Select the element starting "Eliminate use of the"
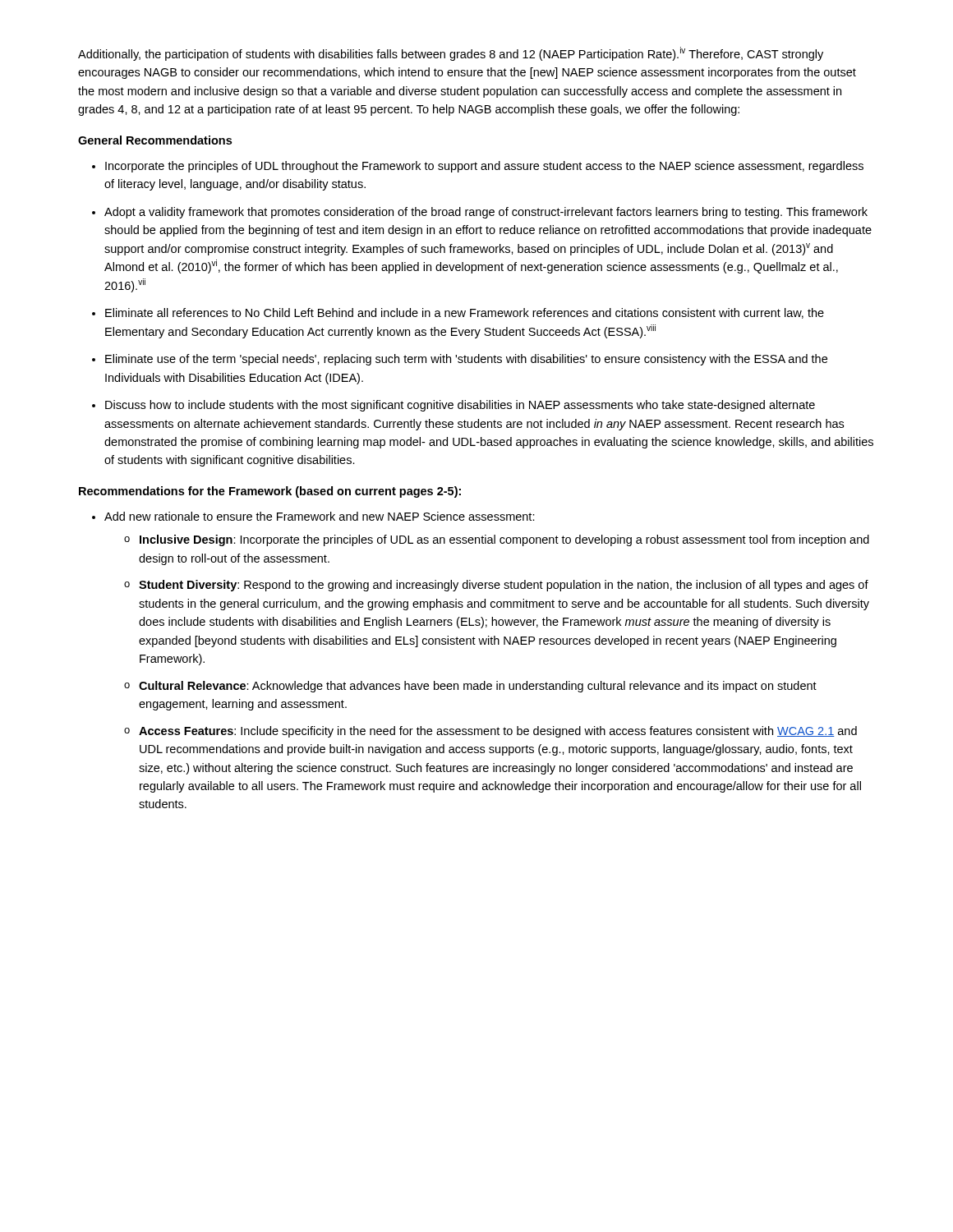This screenshot has width=953, height=1232. coord(466,368)
